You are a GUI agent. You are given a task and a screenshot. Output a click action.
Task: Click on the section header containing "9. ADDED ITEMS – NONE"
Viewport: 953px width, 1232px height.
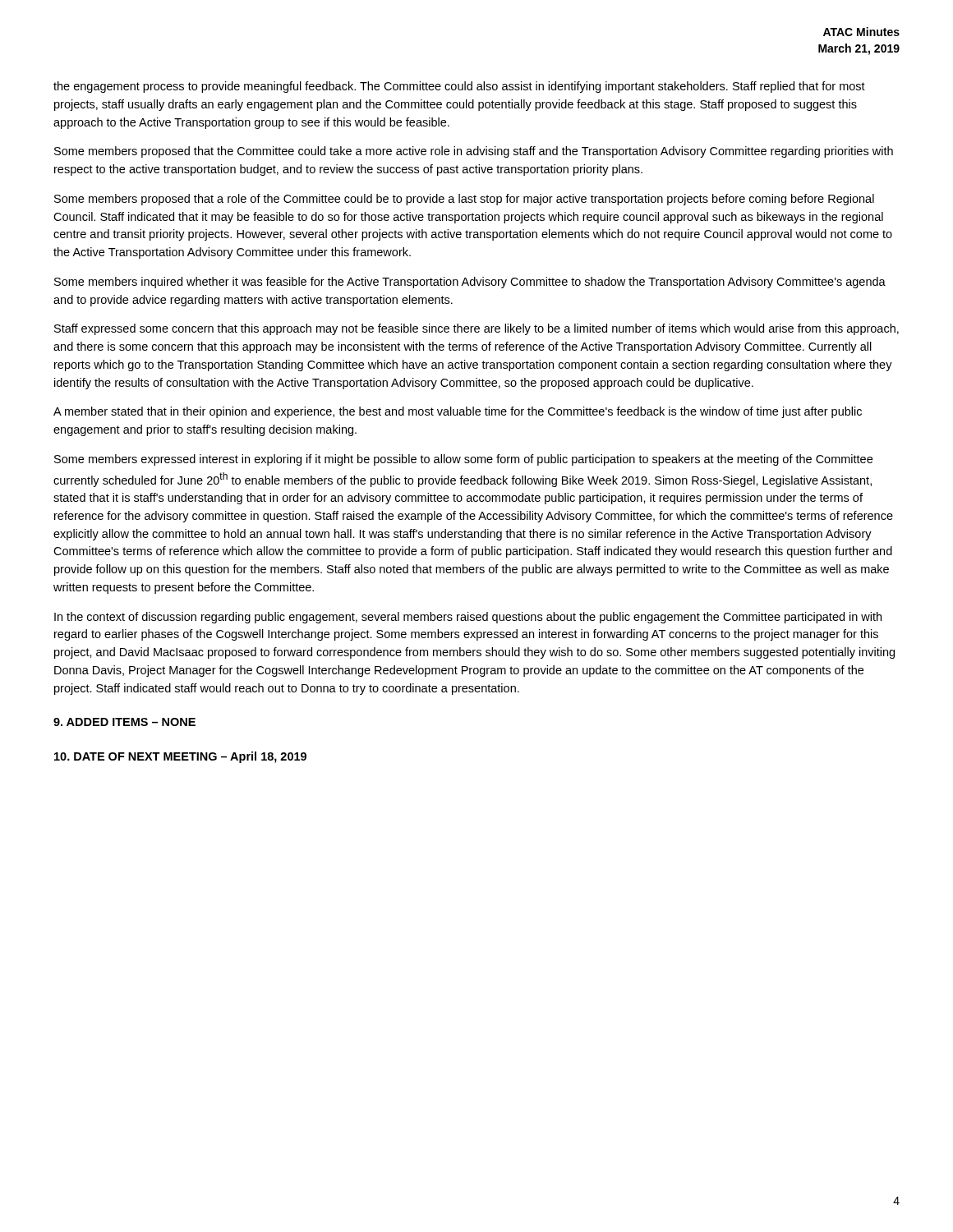(x=125, y=722)
